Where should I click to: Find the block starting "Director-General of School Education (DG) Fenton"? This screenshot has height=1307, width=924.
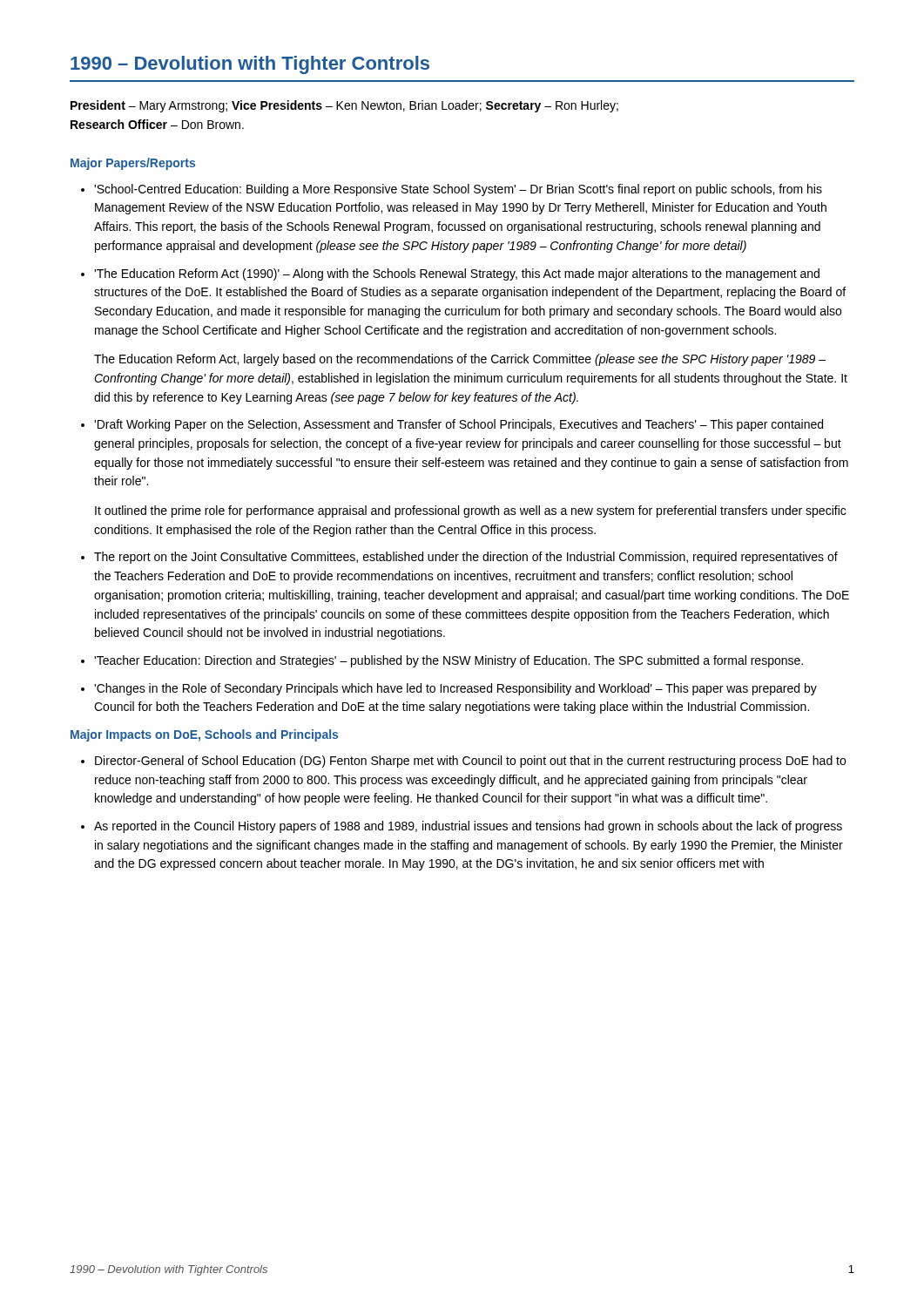point(470,779)
